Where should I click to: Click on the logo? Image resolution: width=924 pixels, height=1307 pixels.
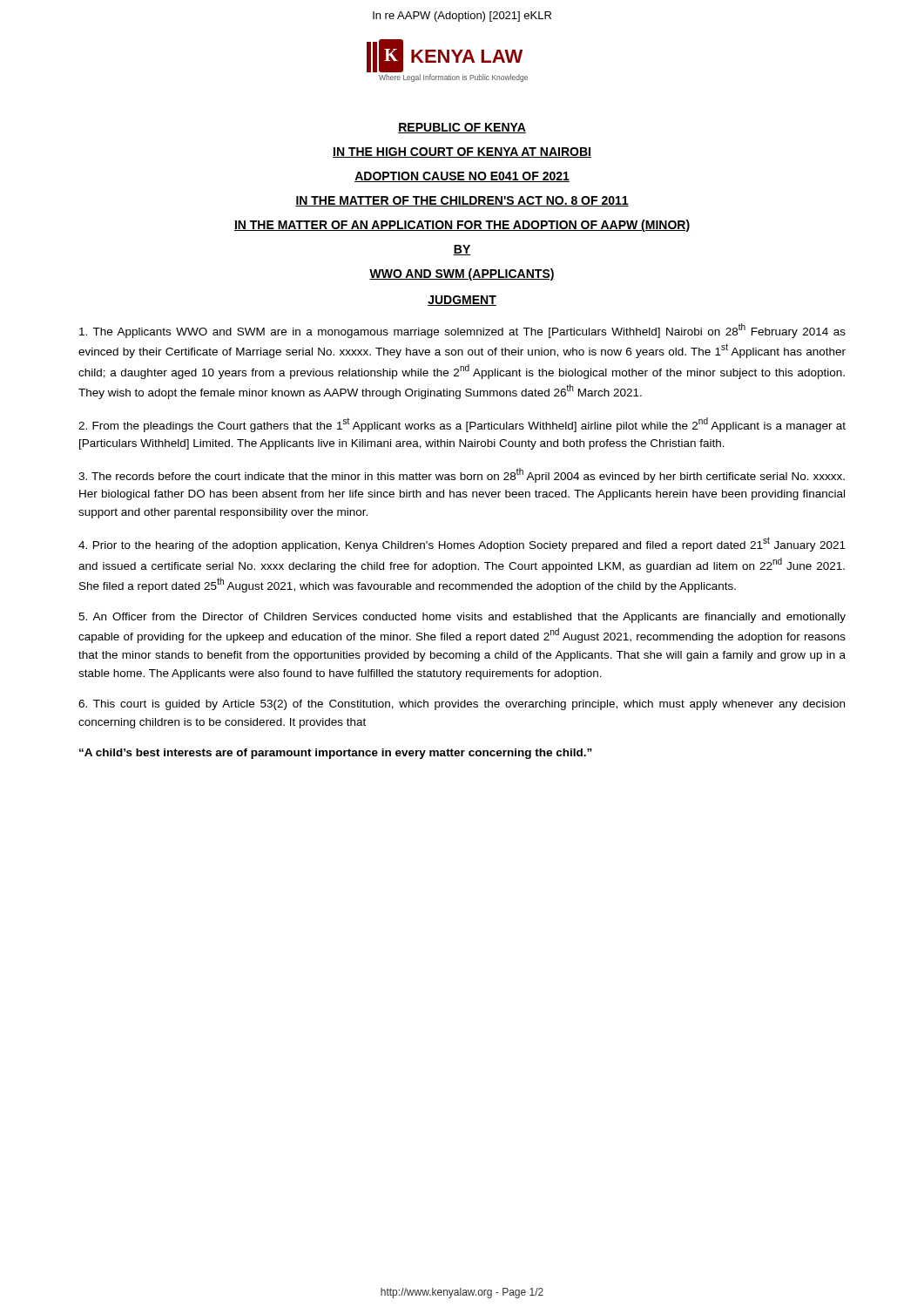(462, 63)
